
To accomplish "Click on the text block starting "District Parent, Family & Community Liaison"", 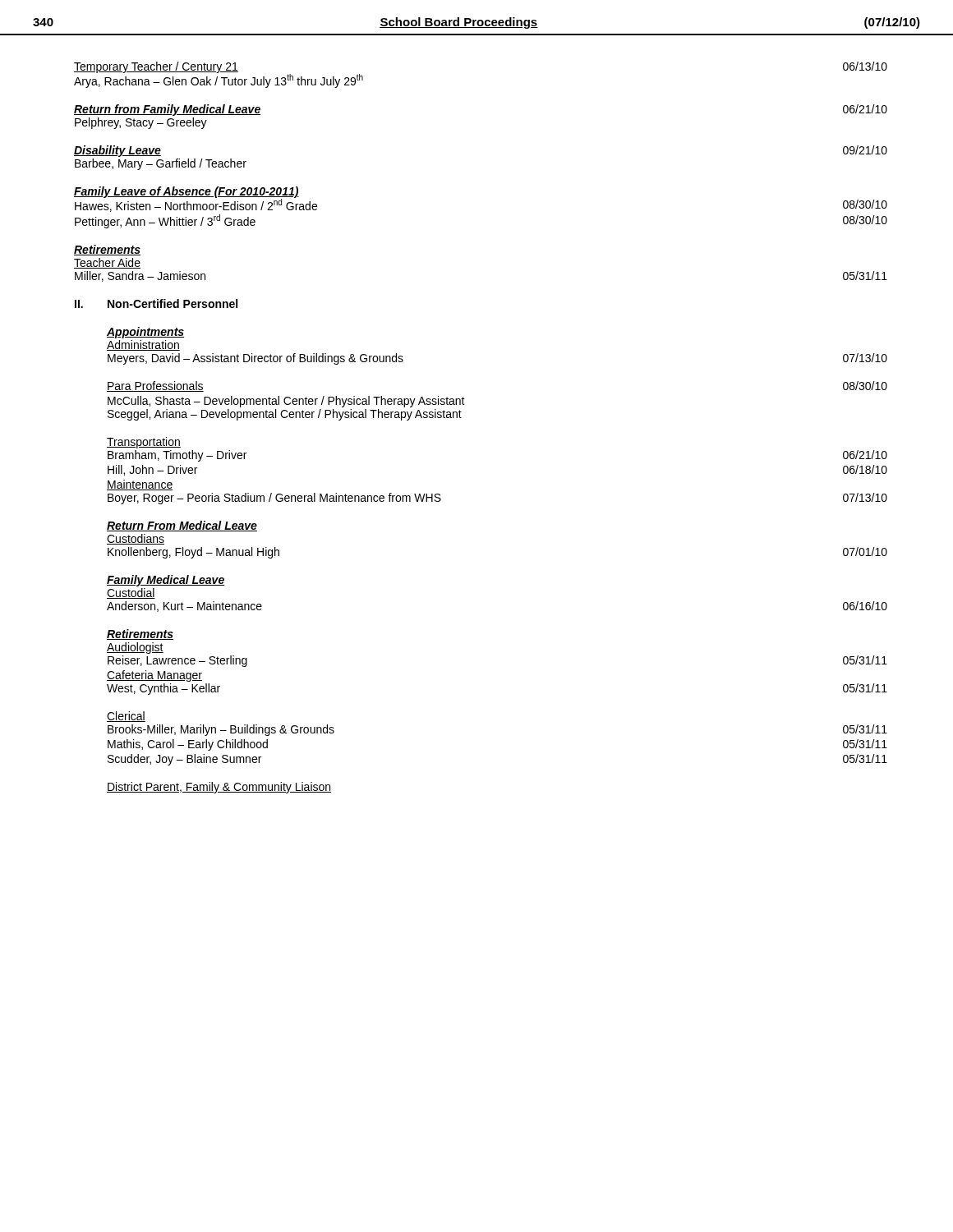I will (219, 787).
